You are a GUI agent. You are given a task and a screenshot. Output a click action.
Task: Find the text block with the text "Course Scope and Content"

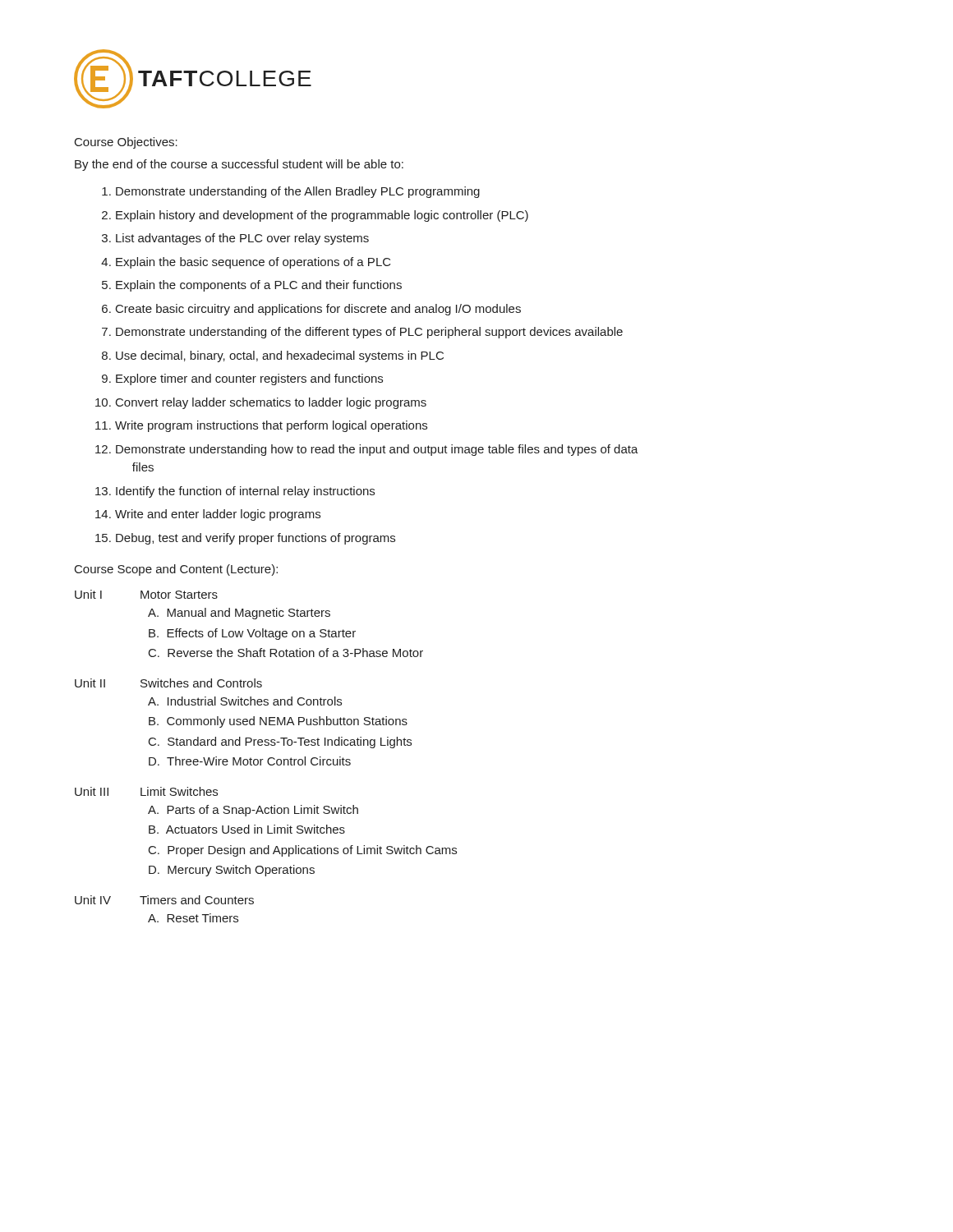[x=176, y=569]
